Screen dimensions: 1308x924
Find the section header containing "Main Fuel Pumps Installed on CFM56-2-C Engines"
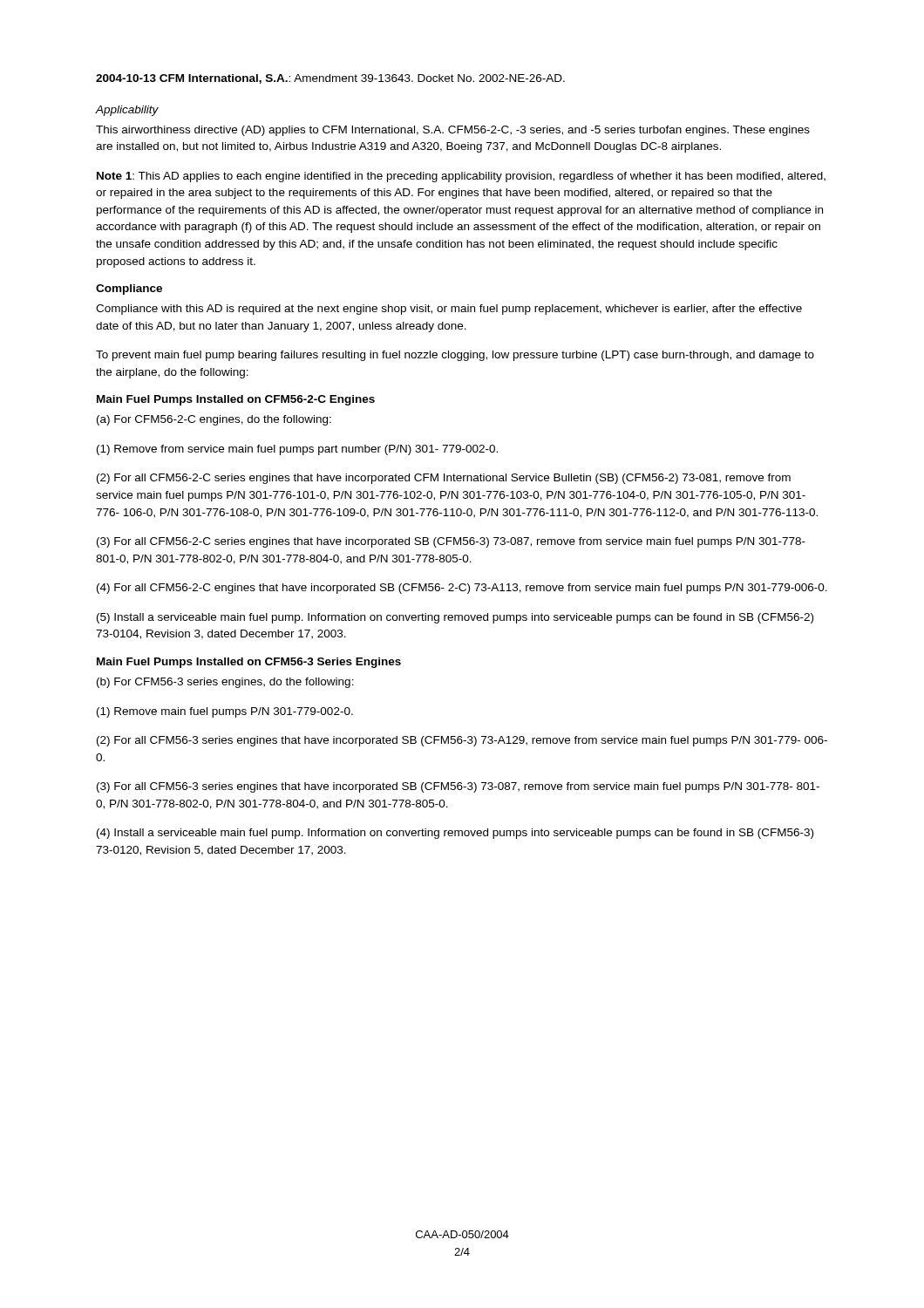click(235, 399)
